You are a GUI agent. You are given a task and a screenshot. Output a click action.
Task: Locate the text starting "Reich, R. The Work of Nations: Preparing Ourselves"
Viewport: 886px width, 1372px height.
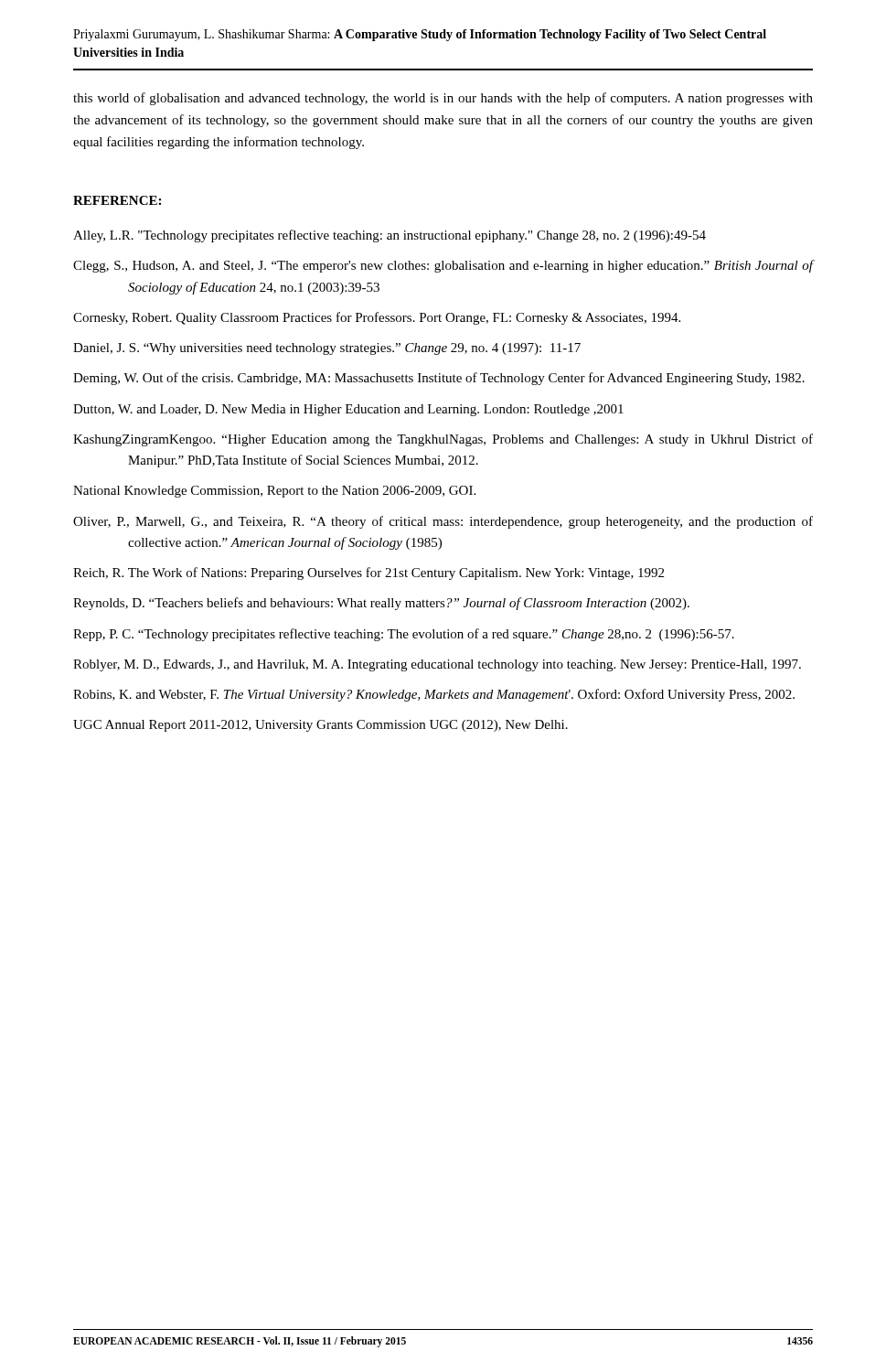pyautogui.click(x=369, y=573)
